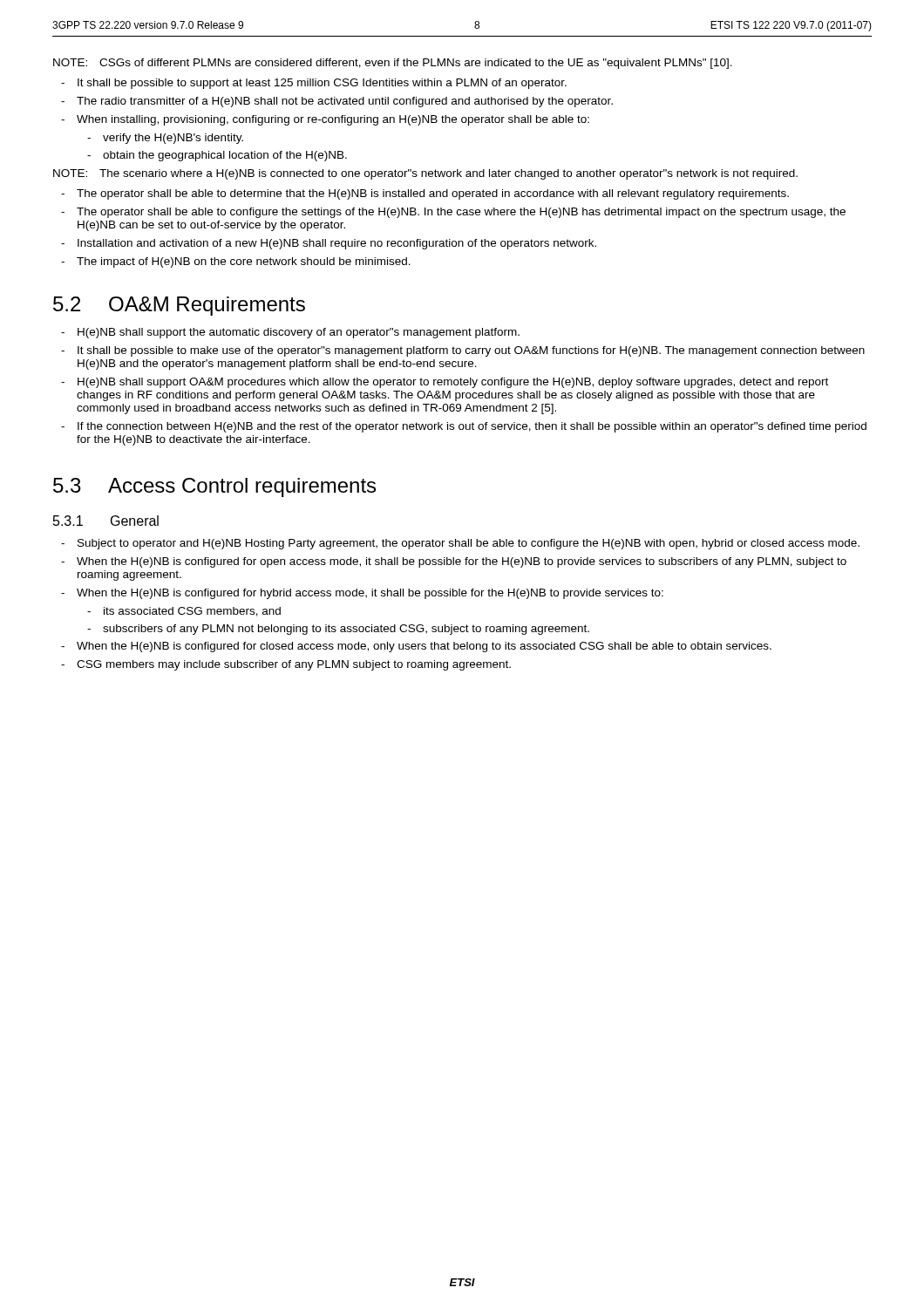The height and width of the screenshot is (1308, 924).
Task: Click on the text block with the text "NOTE: The scenario where a H(e)NB"
Action: pyautogui.click(x=462, y=173)
